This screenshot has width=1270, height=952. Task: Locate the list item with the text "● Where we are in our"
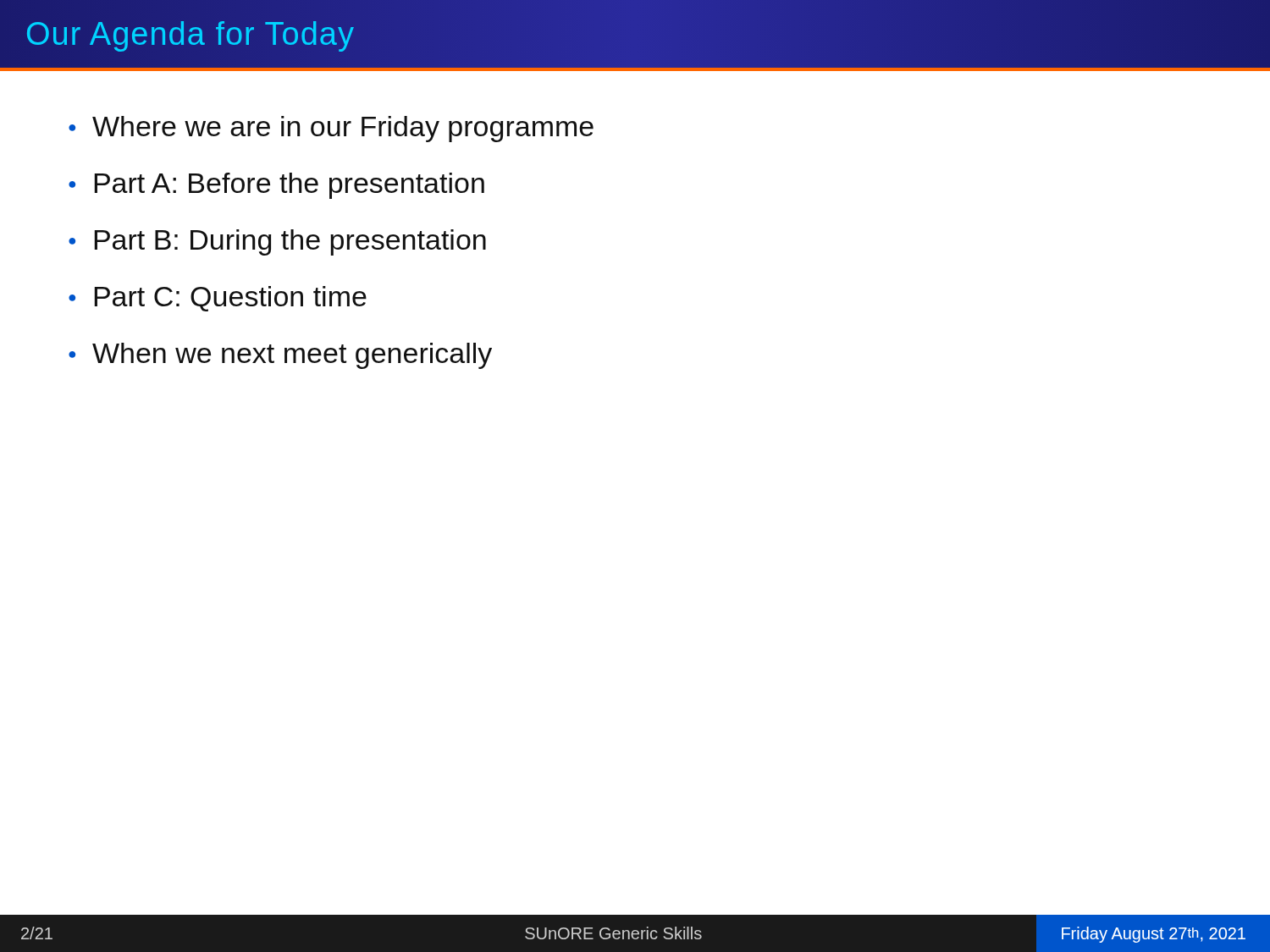coord(331,127)
